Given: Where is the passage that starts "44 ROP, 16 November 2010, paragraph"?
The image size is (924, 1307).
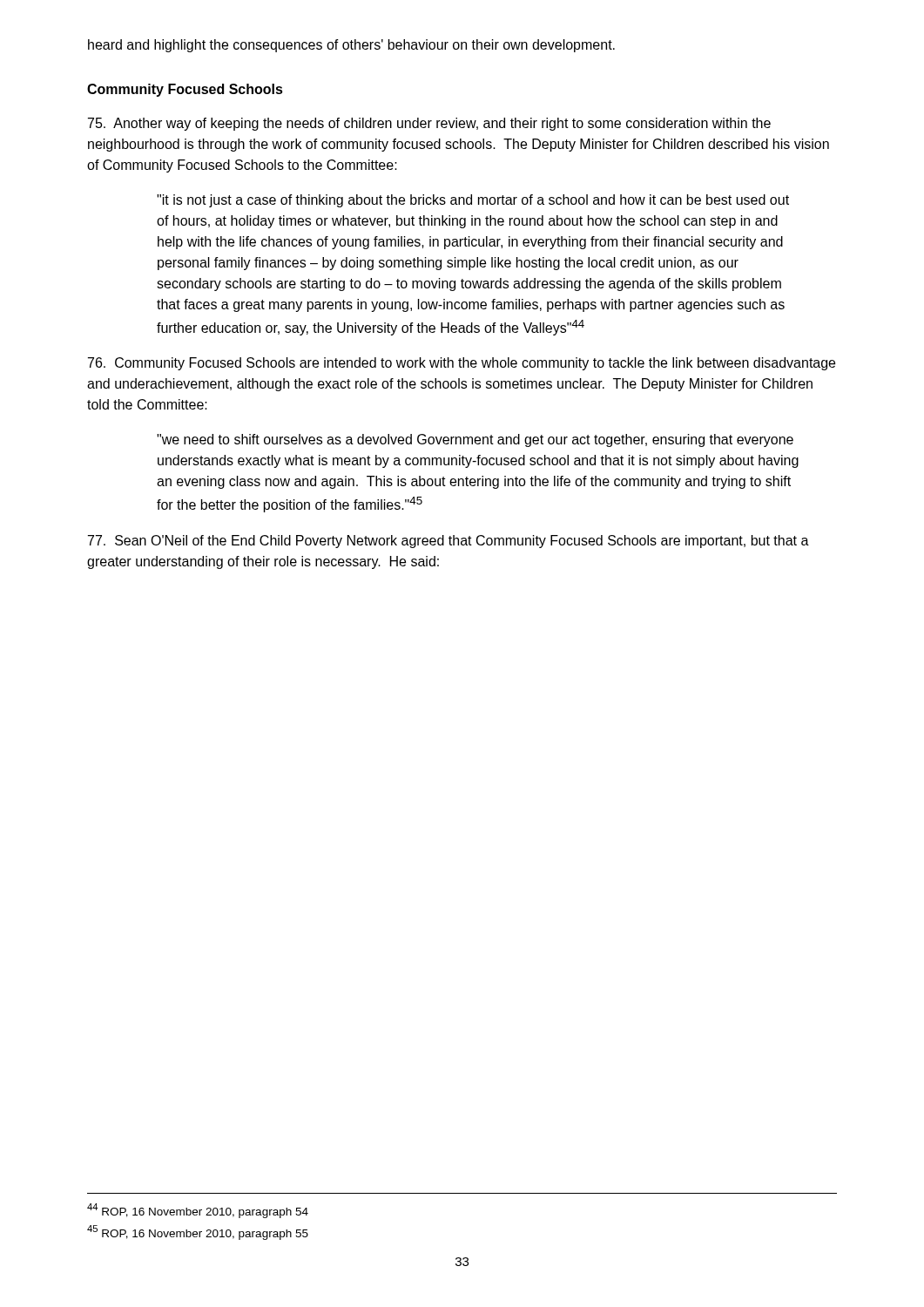Looking at the screenshot, I should pyautogui.click(x=198, y=1209).
